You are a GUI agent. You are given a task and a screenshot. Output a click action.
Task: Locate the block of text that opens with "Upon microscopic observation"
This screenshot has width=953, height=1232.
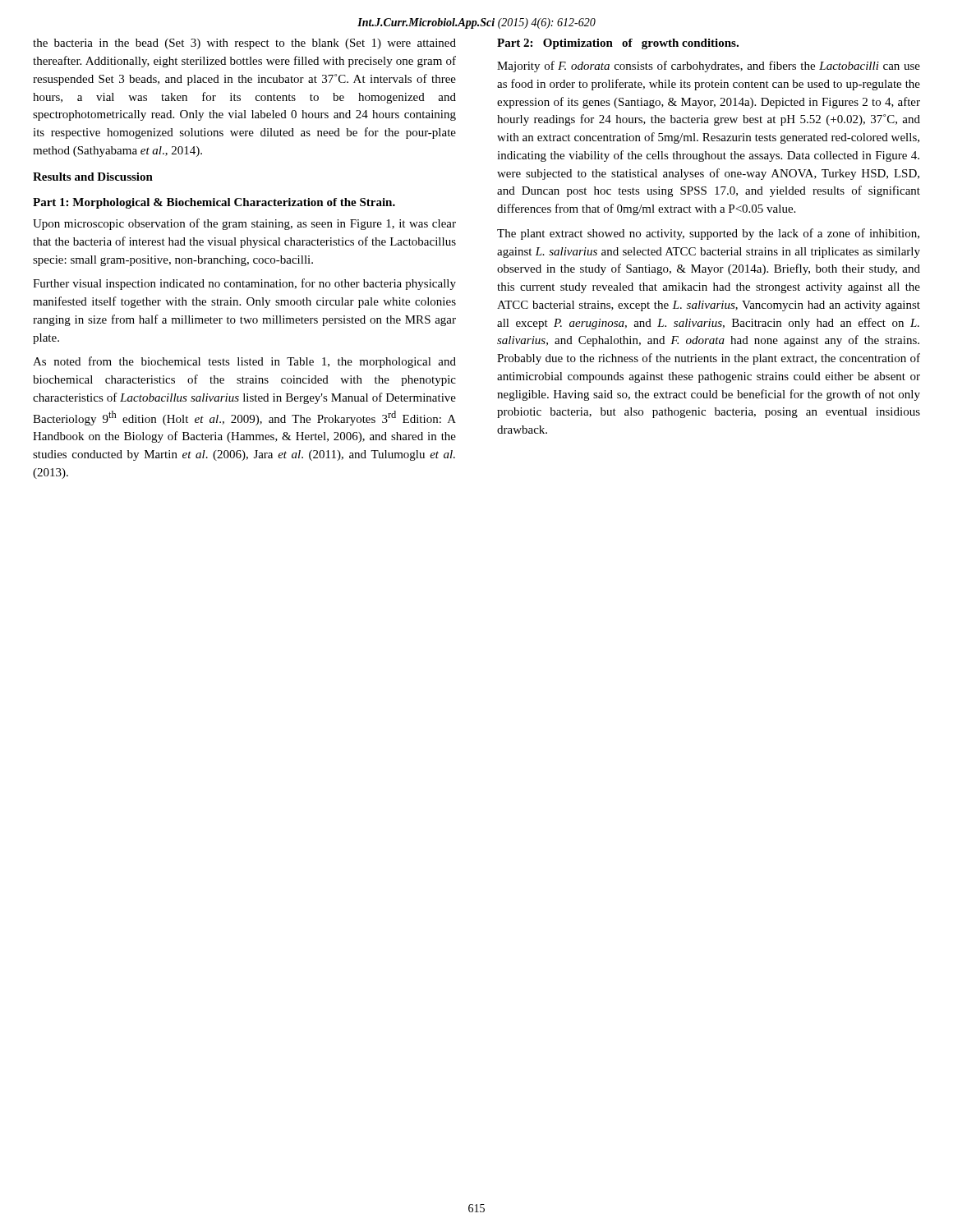click(244, 242)
